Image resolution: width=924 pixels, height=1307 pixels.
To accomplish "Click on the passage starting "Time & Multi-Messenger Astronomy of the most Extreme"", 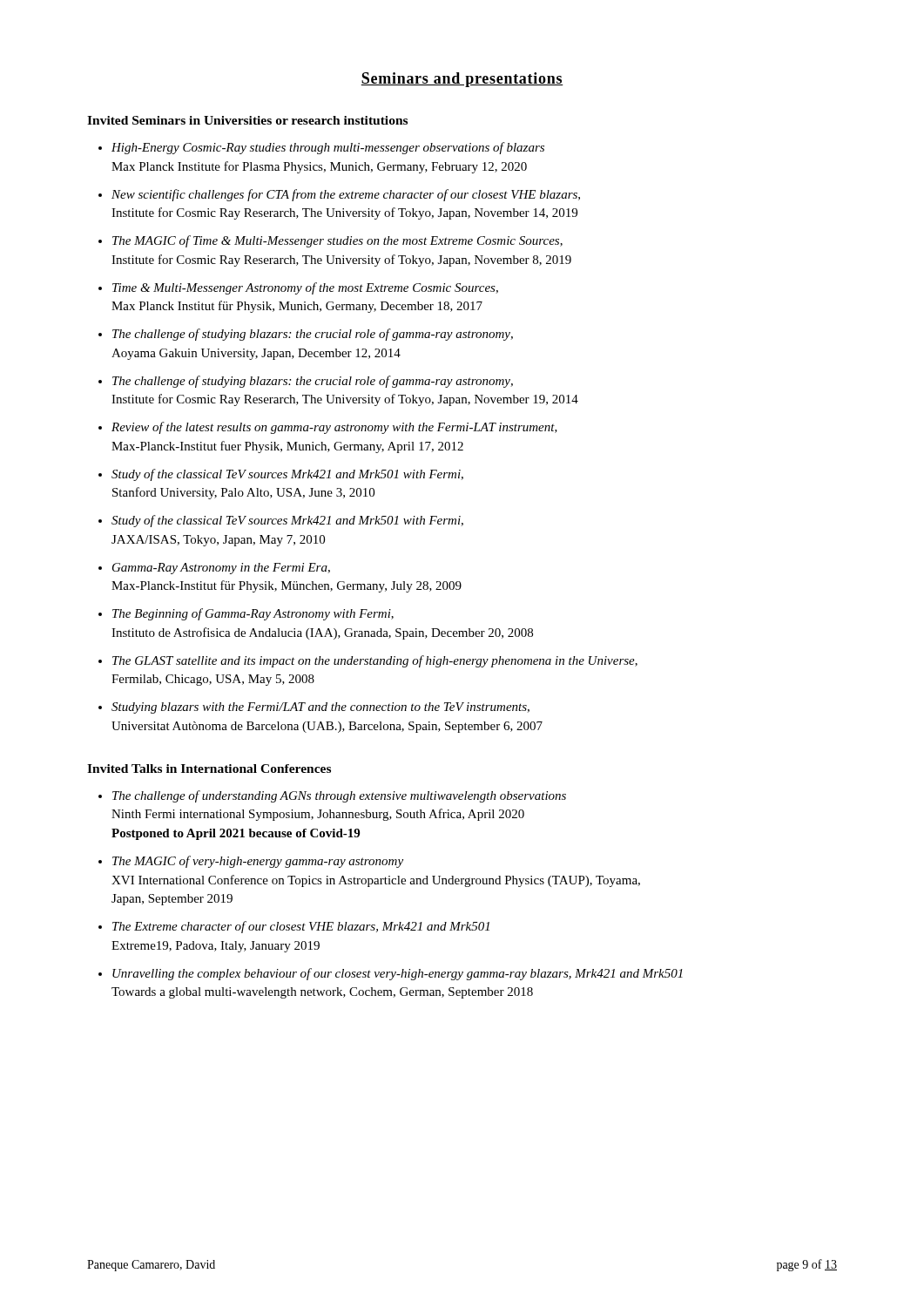I will point(305,297).
